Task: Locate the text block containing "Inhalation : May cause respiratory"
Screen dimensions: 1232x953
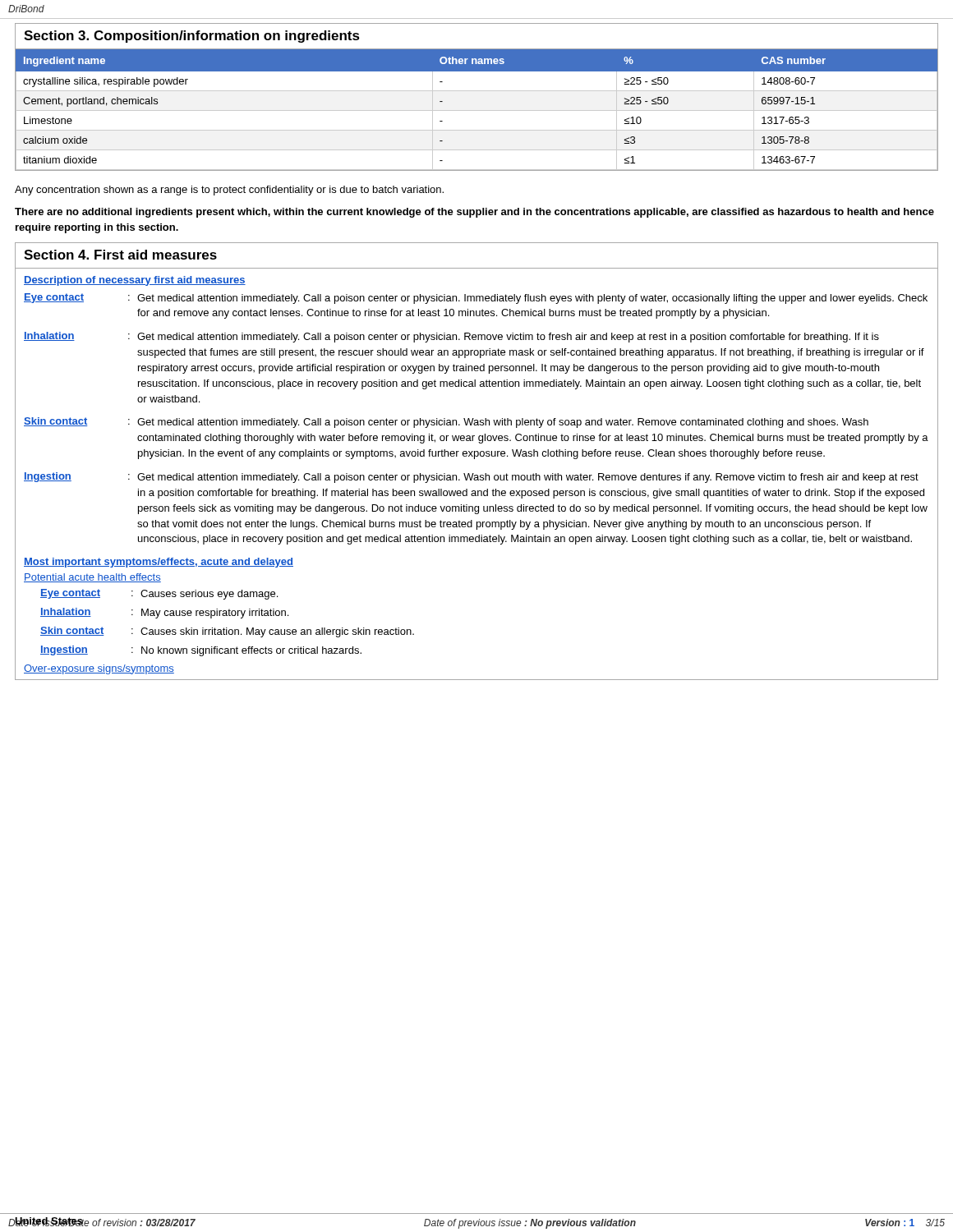Action: [x=165, y=613]
